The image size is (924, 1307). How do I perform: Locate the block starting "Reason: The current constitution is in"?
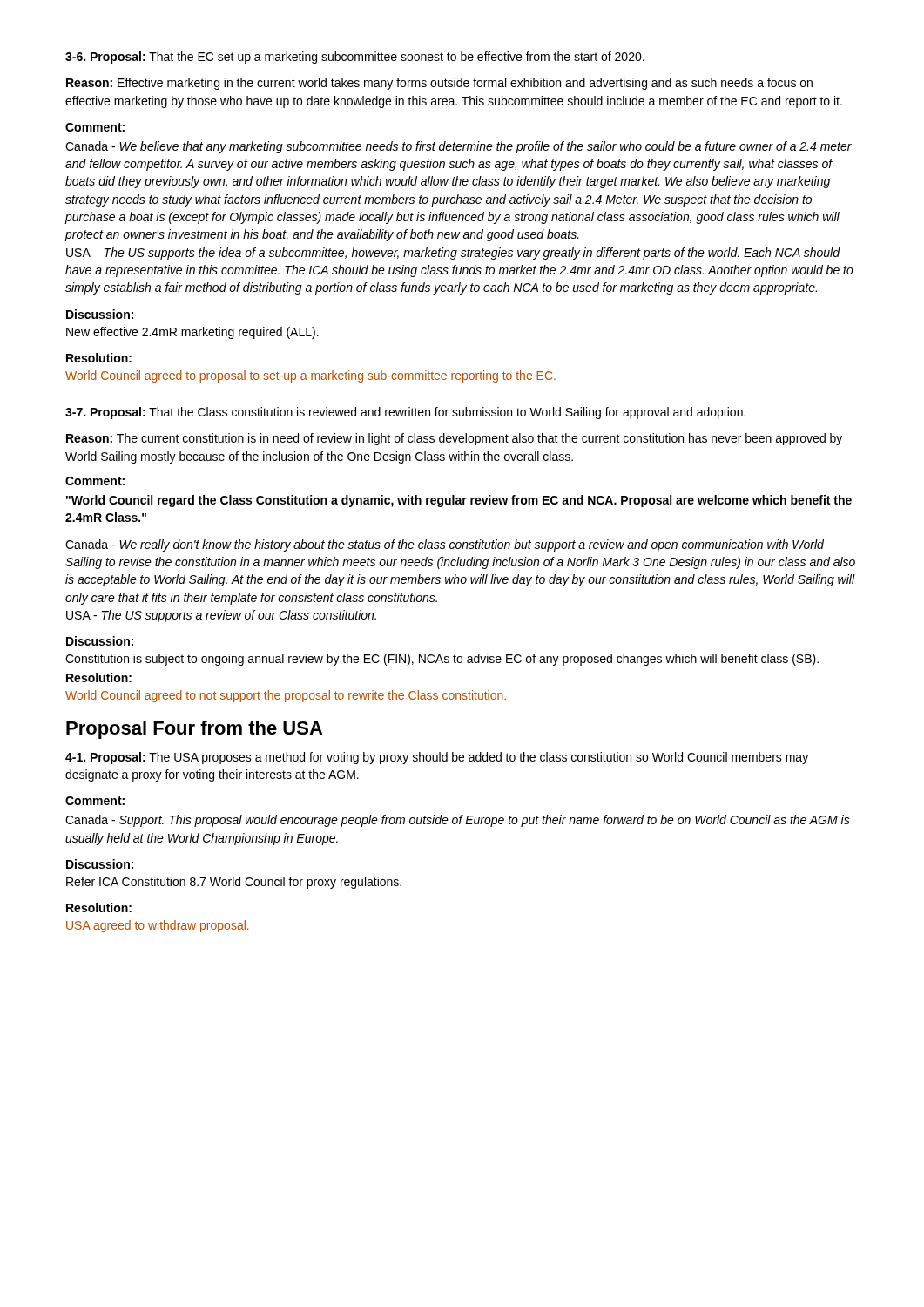coord(454,448)
